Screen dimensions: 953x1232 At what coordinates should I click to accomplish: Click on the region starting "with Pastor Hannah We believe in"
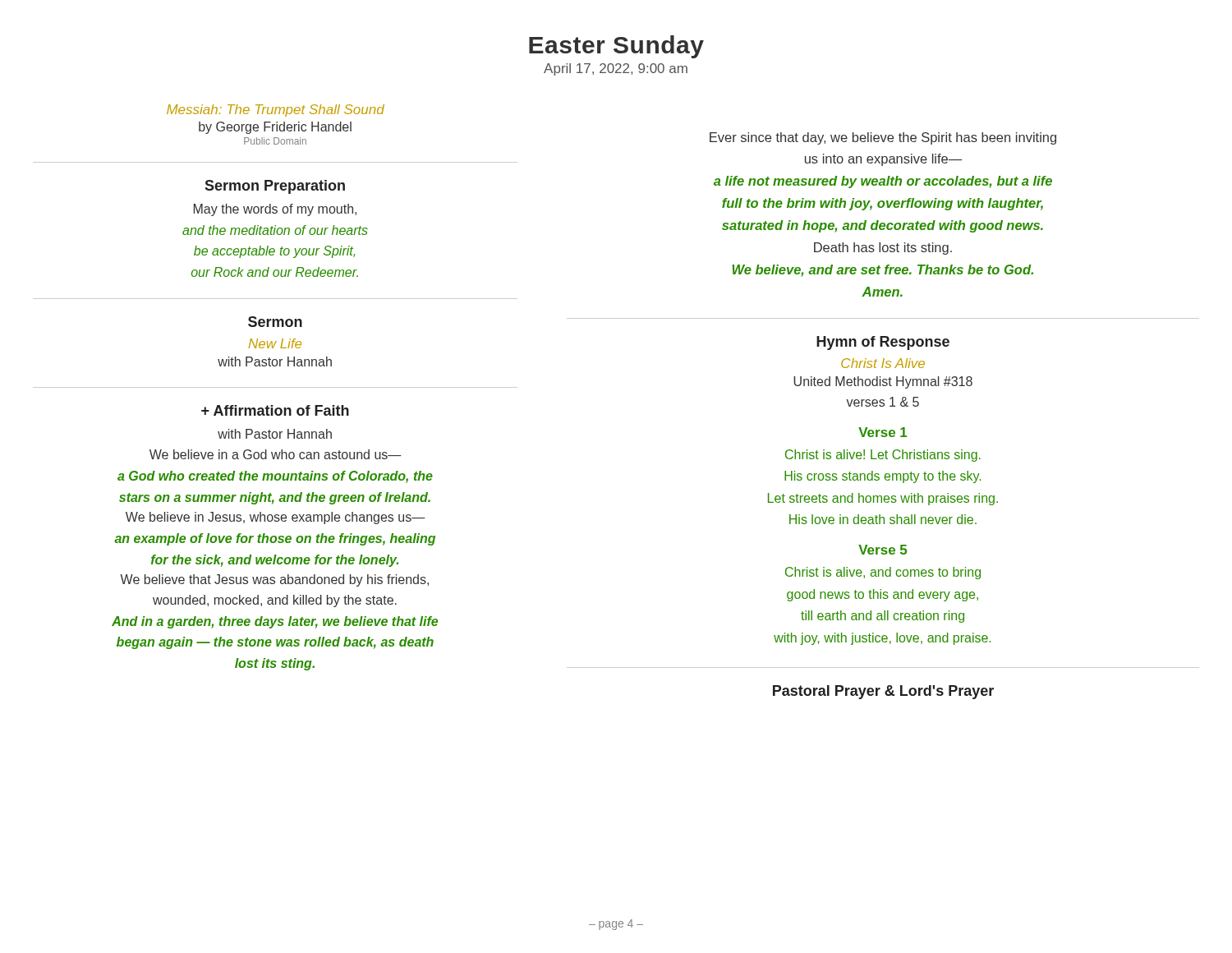tap(275, 550)
